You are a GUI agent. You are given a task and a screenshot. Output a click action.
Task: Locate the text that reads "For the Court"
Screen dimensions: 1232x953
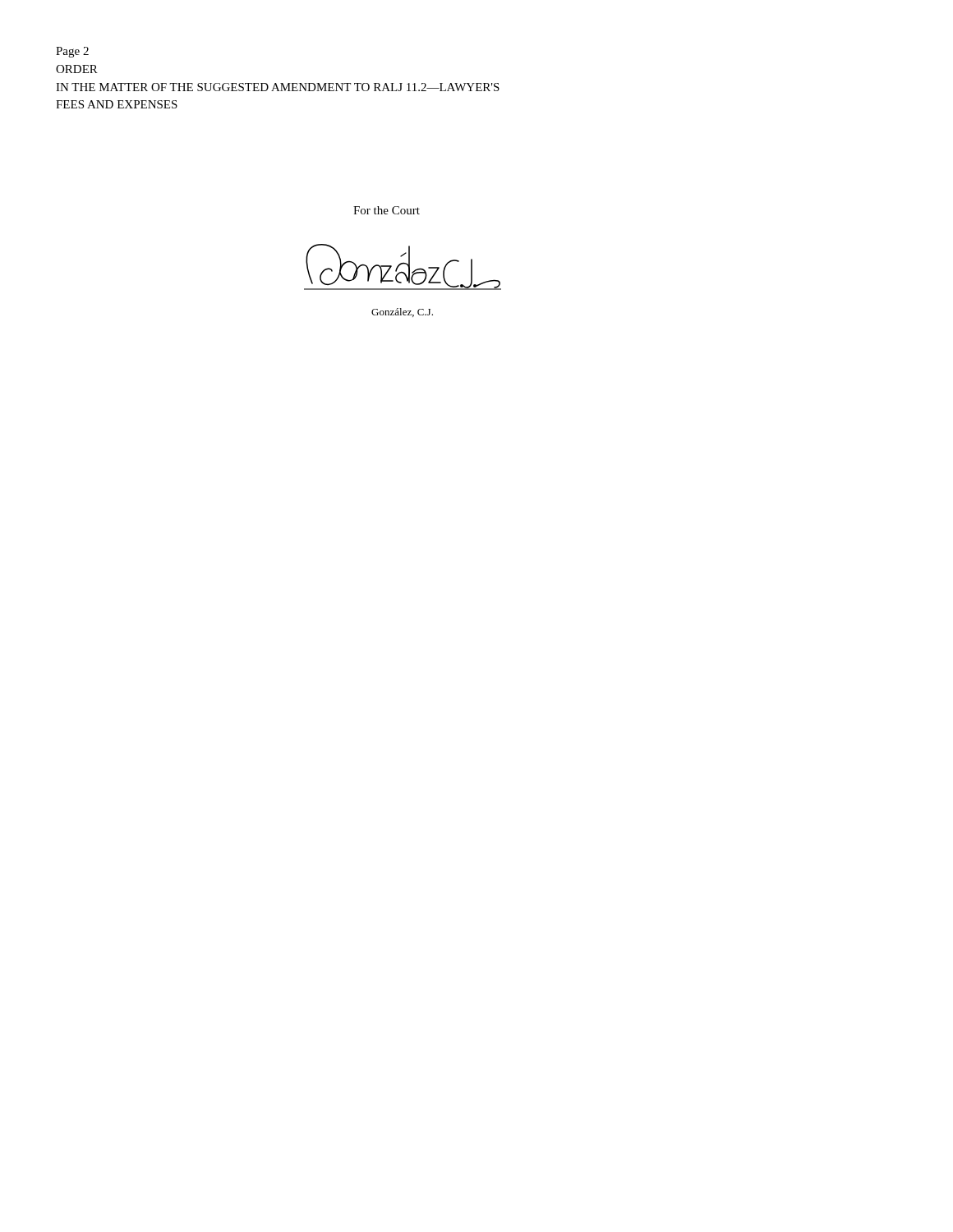[386, 210]
